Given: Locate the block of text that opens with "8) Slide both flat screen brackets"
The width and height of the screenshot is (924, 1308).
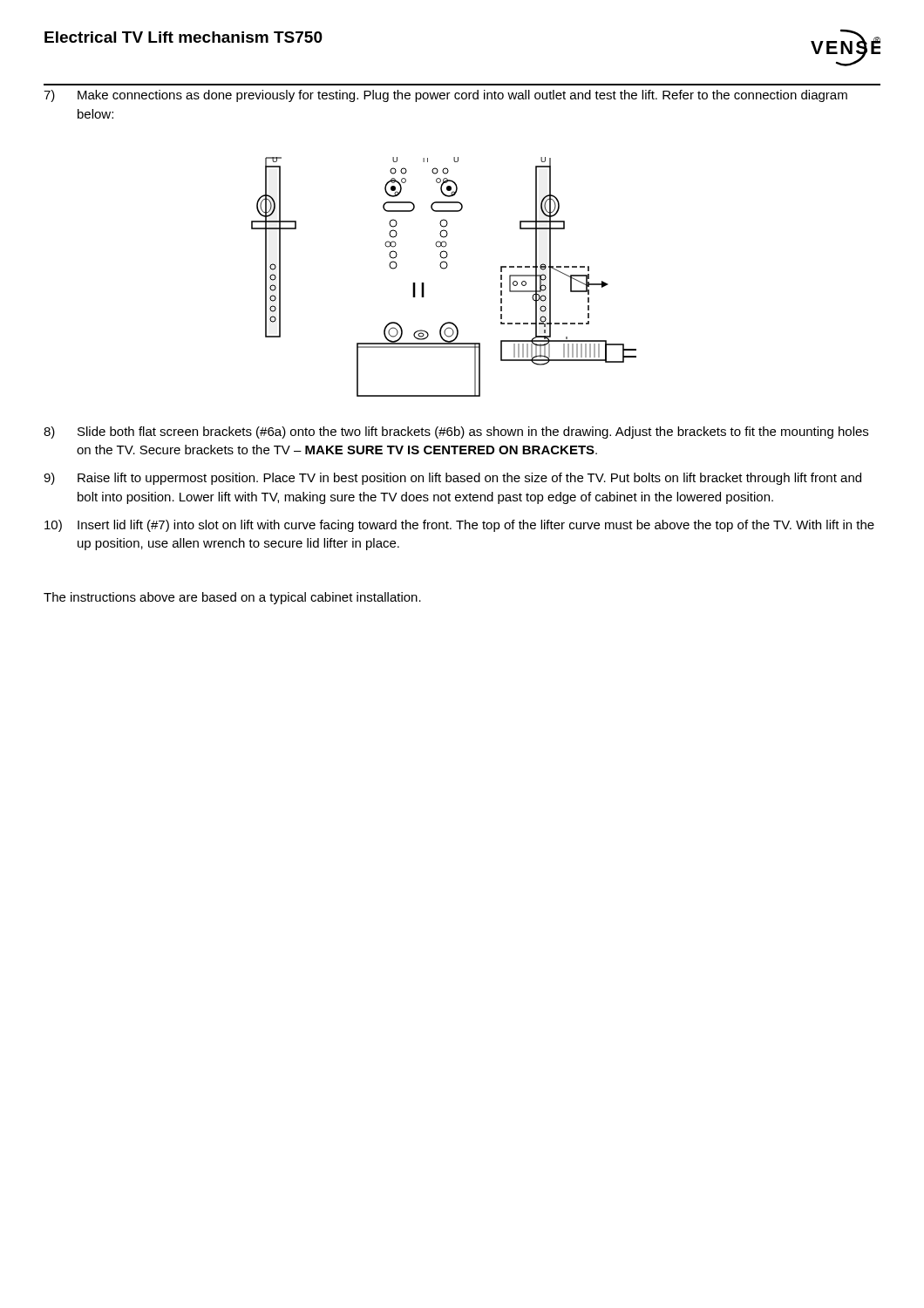Looking at the screenshot, I should pos(462,441).
